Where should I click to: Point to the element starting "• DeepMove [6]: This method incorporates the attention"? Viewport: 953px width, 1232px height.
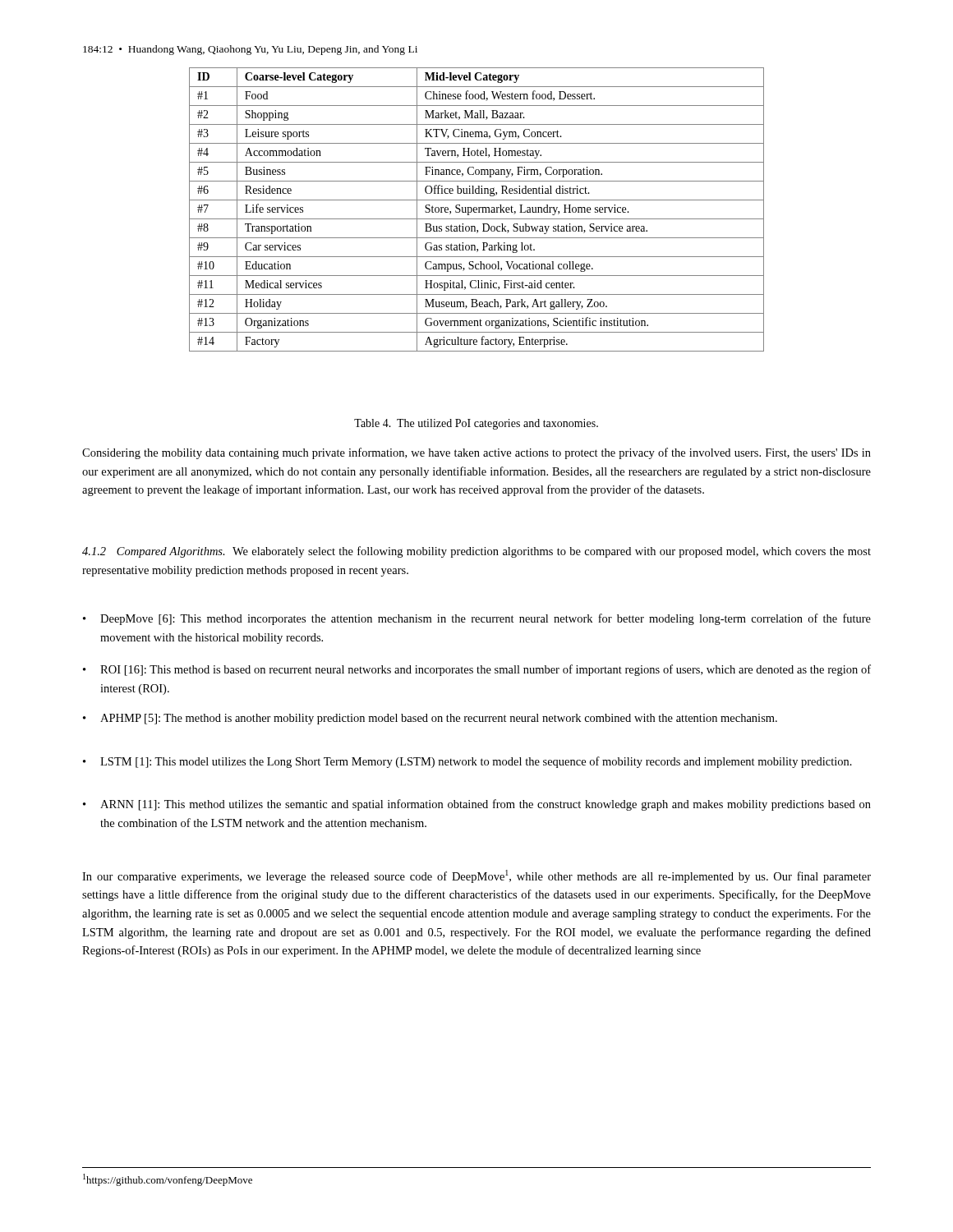click(476, 628)
